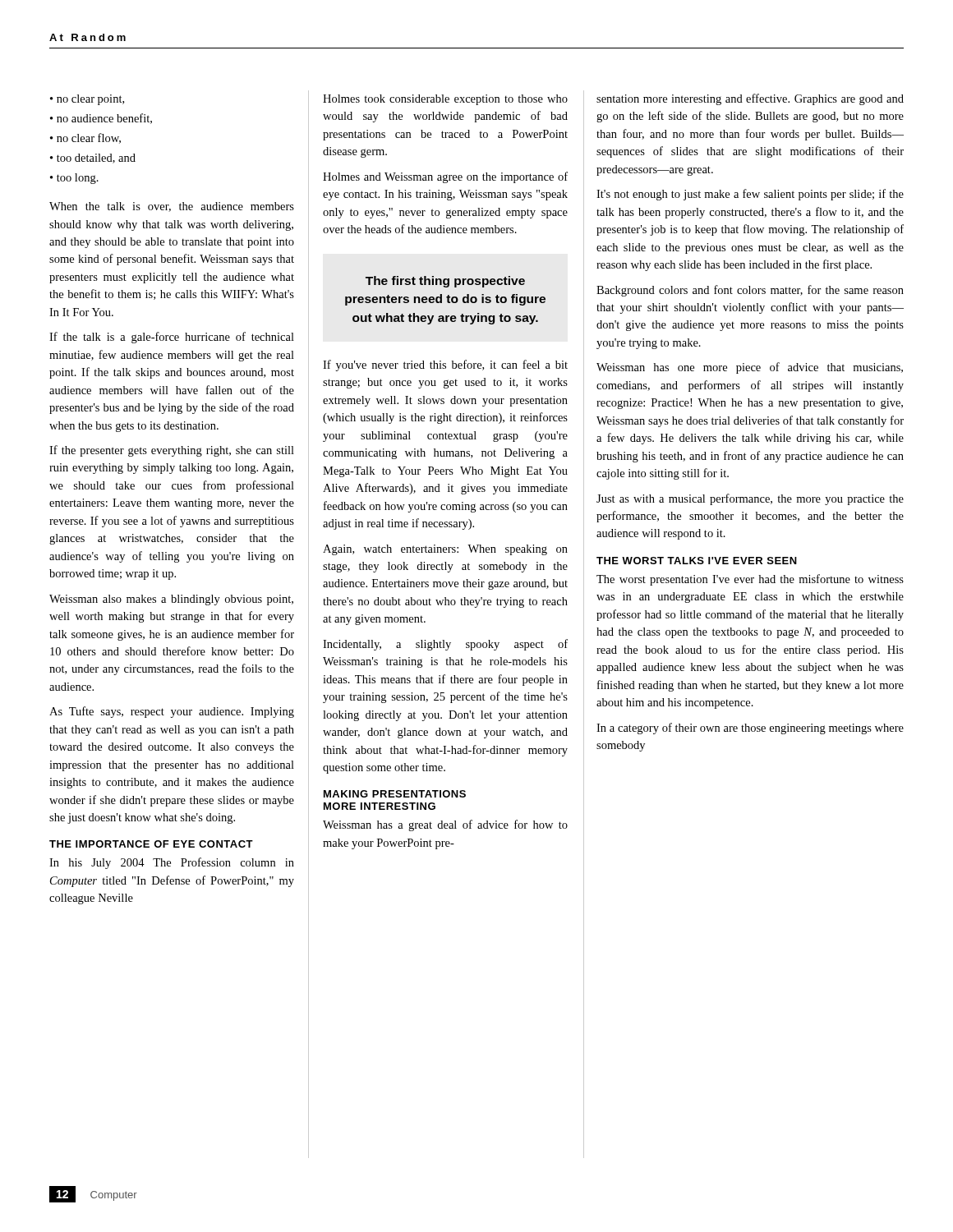The width and height of the screenshot is (953, 1232).
Task: Select the text starting "sentation more interesting and effective."
Action: click(x=750, y=317)
